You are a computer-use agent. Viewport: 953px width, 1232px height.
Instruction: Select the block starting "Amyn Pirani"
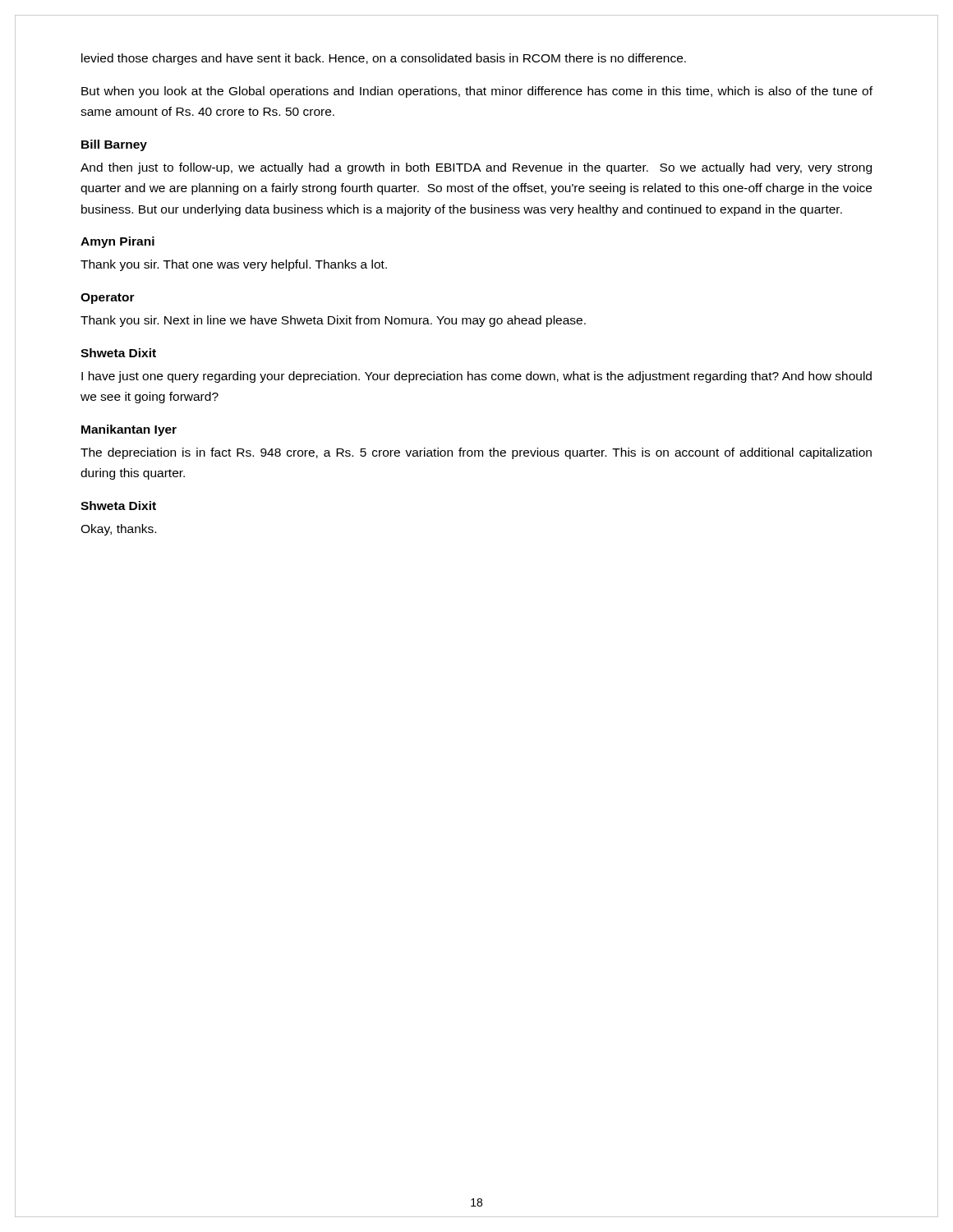pyautogui.click(x=118, y=241)
